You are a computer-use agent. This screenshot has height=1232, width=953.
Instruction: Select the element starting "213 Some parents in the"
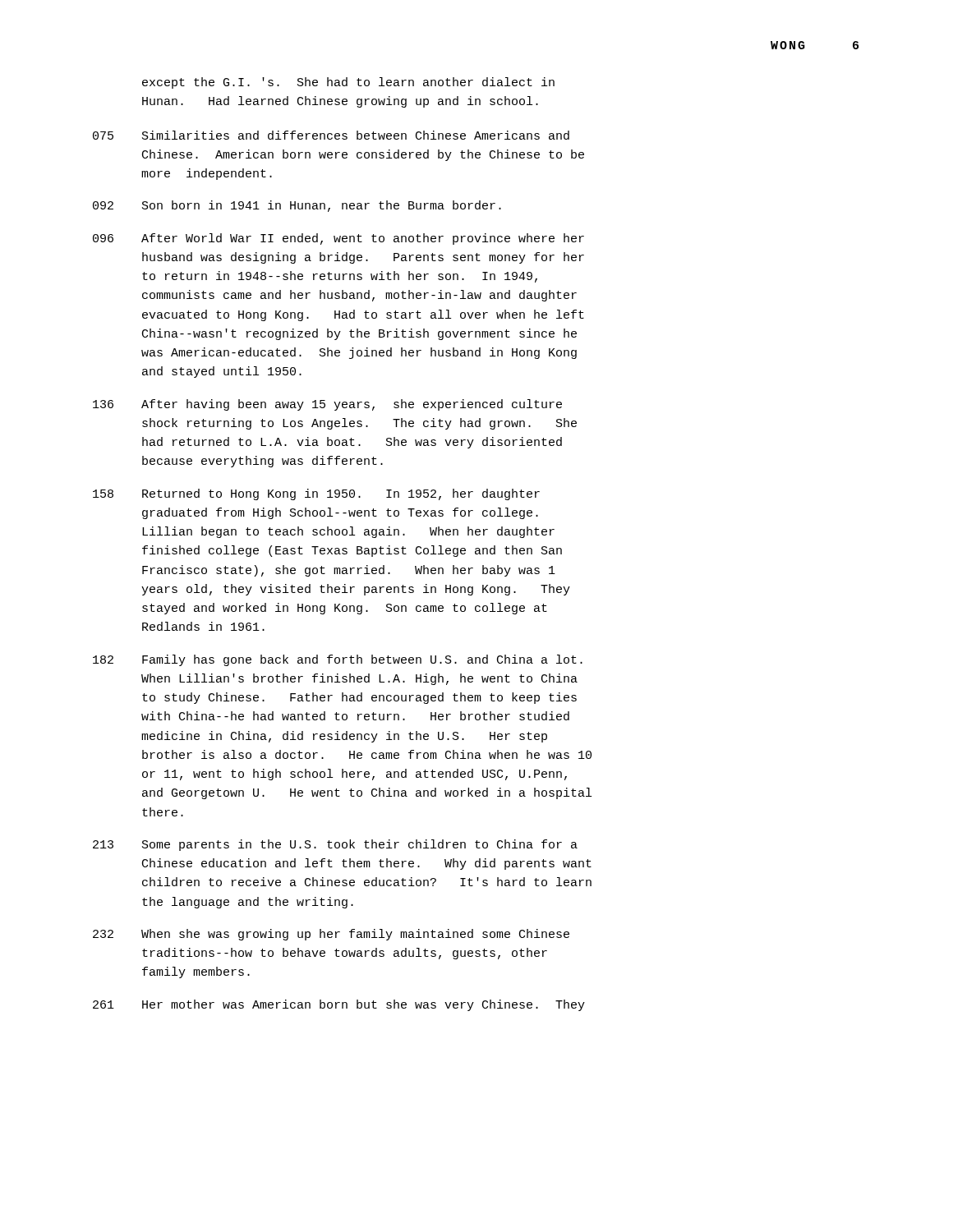click(342, 874)
